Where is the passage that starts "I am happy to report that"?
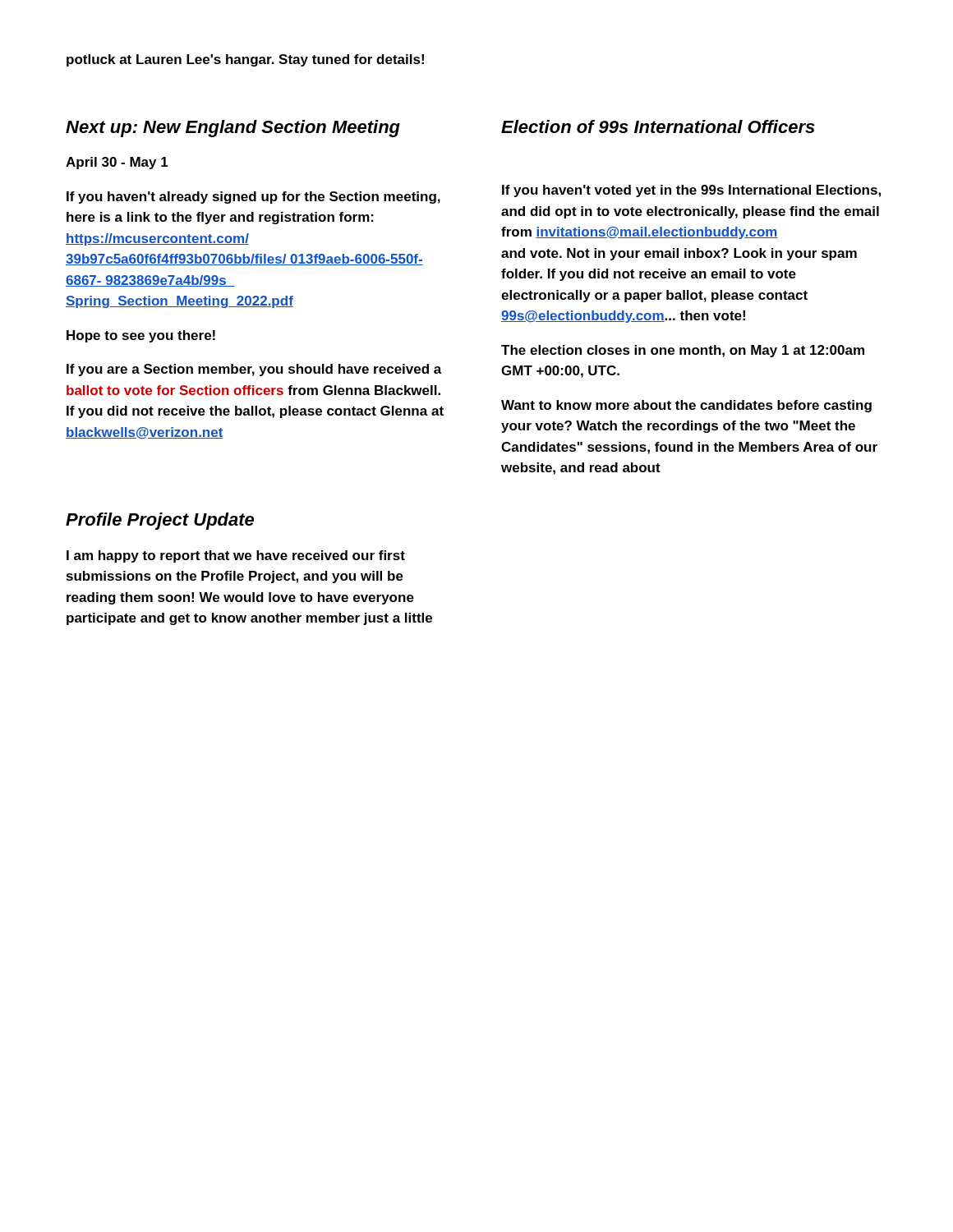953x1232 pixels. point(249,587)
